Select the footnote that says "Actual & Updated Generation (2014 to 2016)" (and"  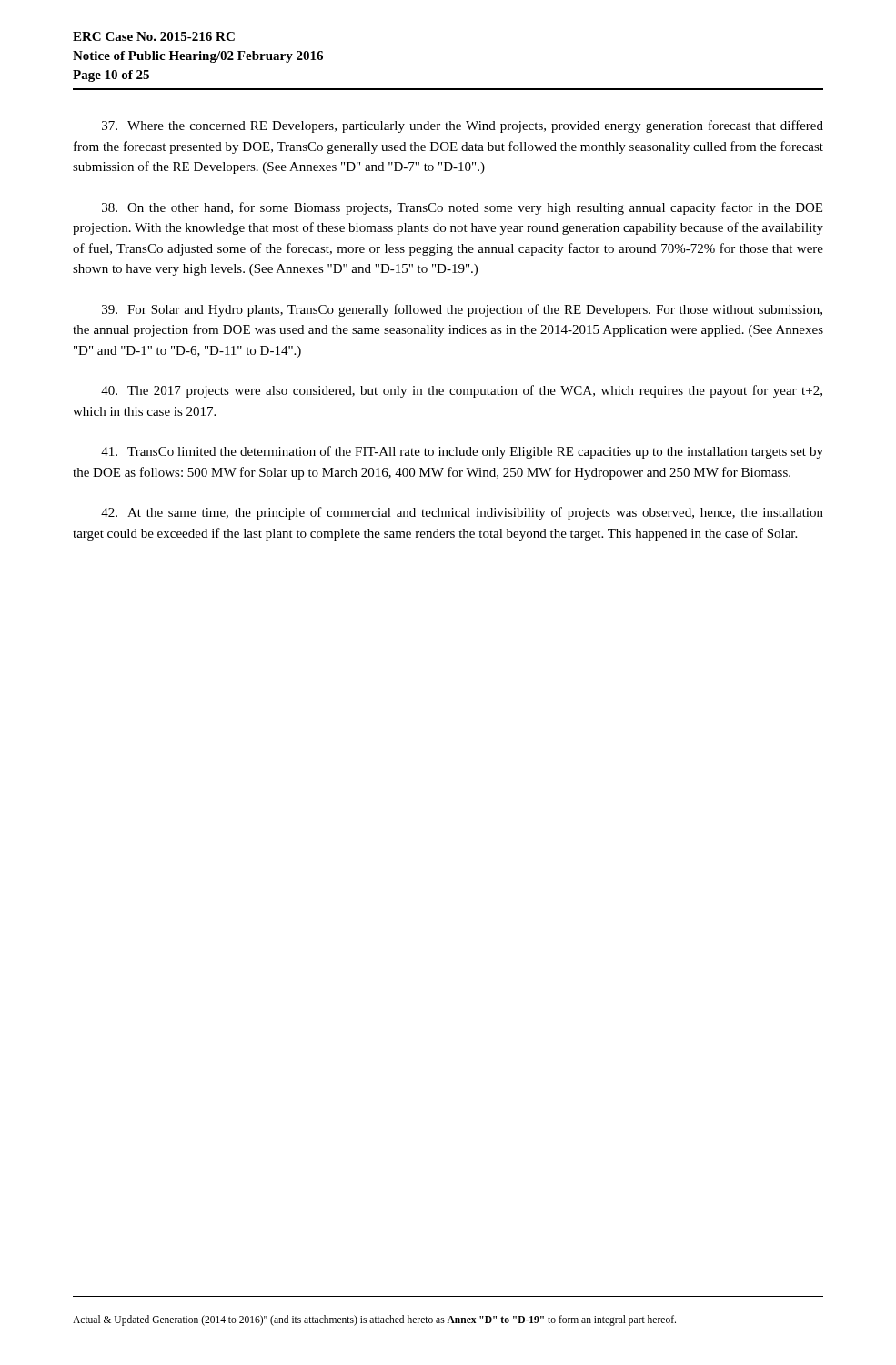(x=448, y=1320)
